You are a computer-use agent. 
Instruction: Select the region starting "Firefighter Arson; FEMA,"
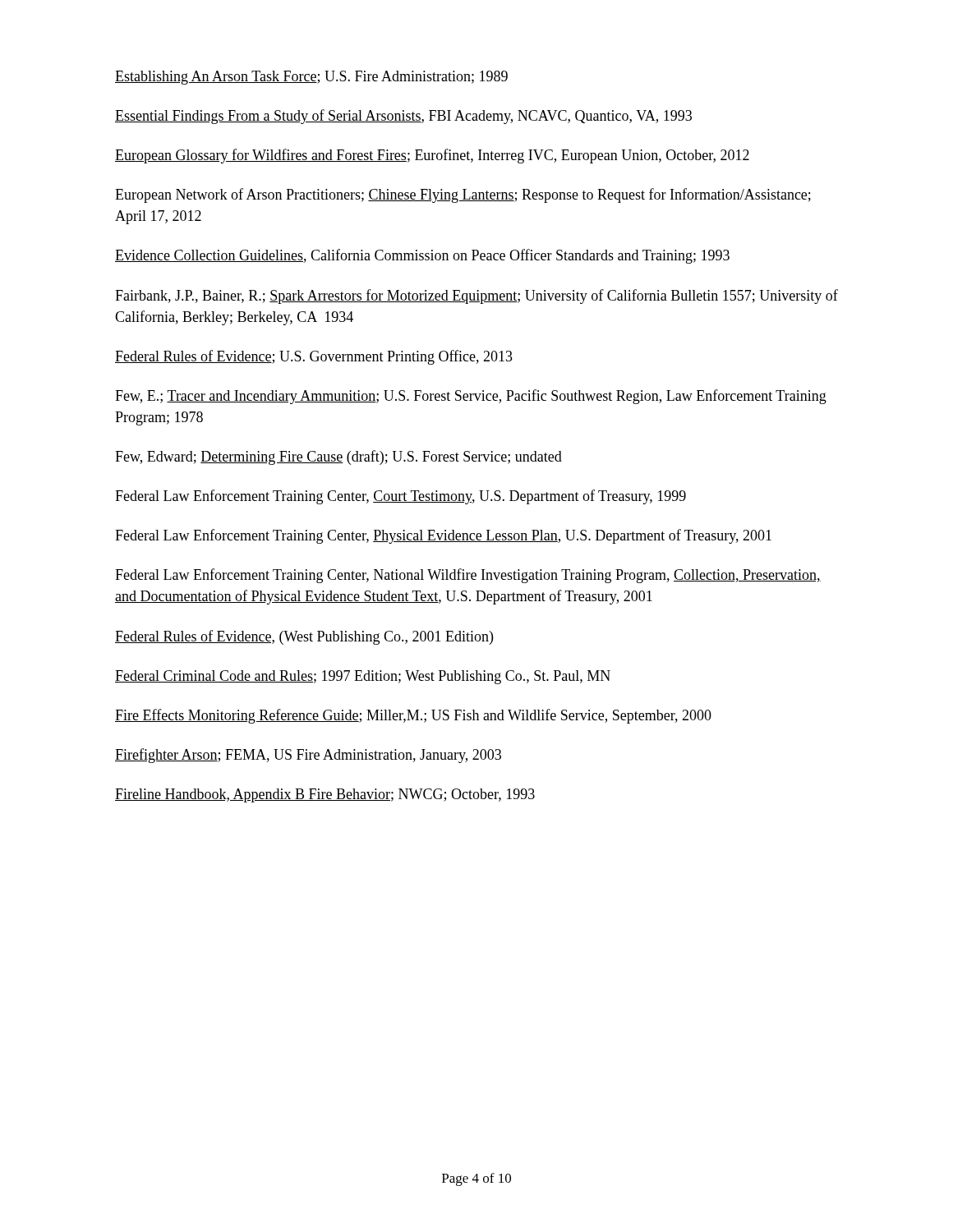click(x=308, y=755)
